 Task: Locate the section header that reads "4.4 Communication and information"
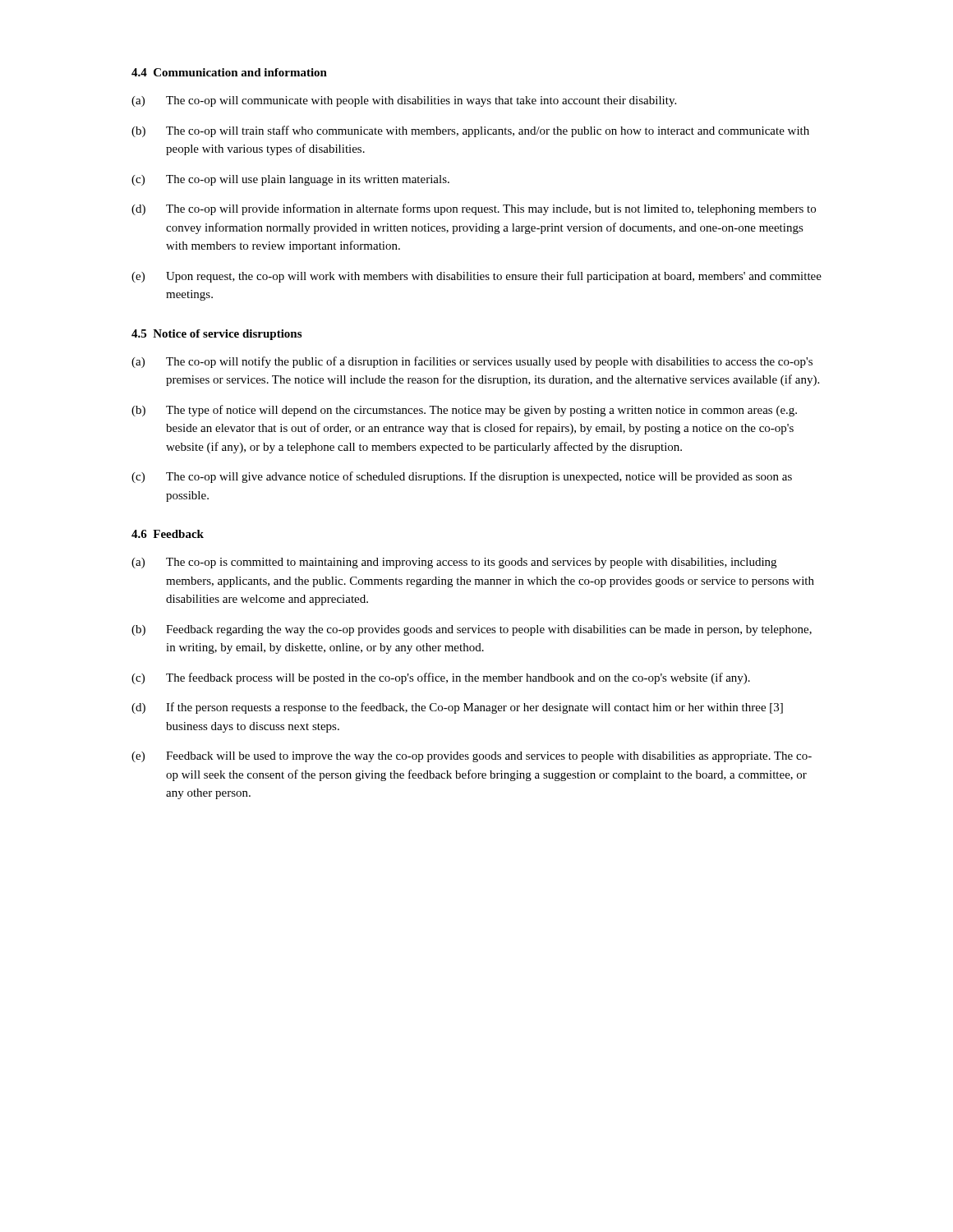click(229, 72)
